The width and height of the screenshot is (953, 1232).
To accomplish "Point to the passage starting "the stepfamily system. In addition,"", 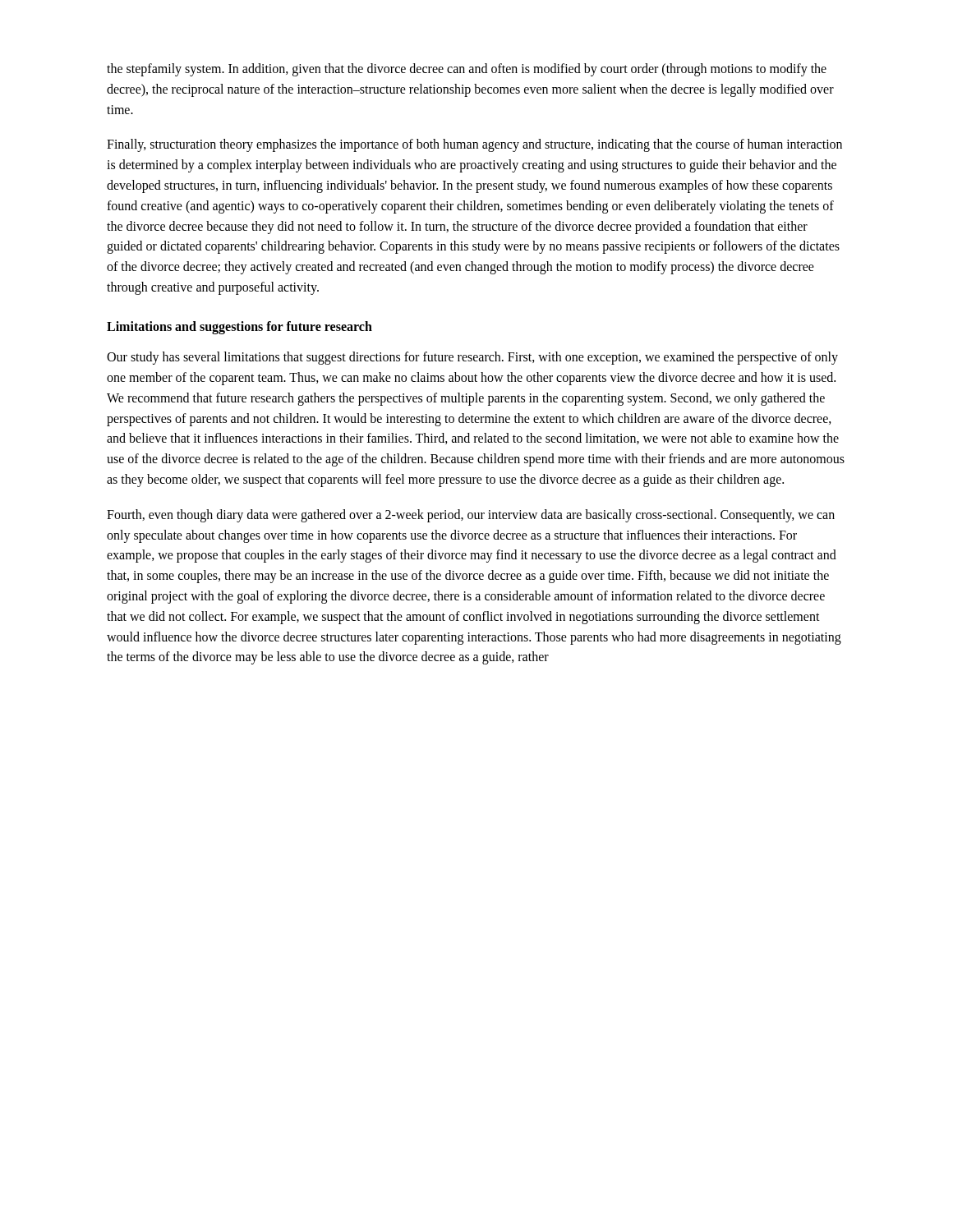I will pyautogui.click(x=470, y=89).
